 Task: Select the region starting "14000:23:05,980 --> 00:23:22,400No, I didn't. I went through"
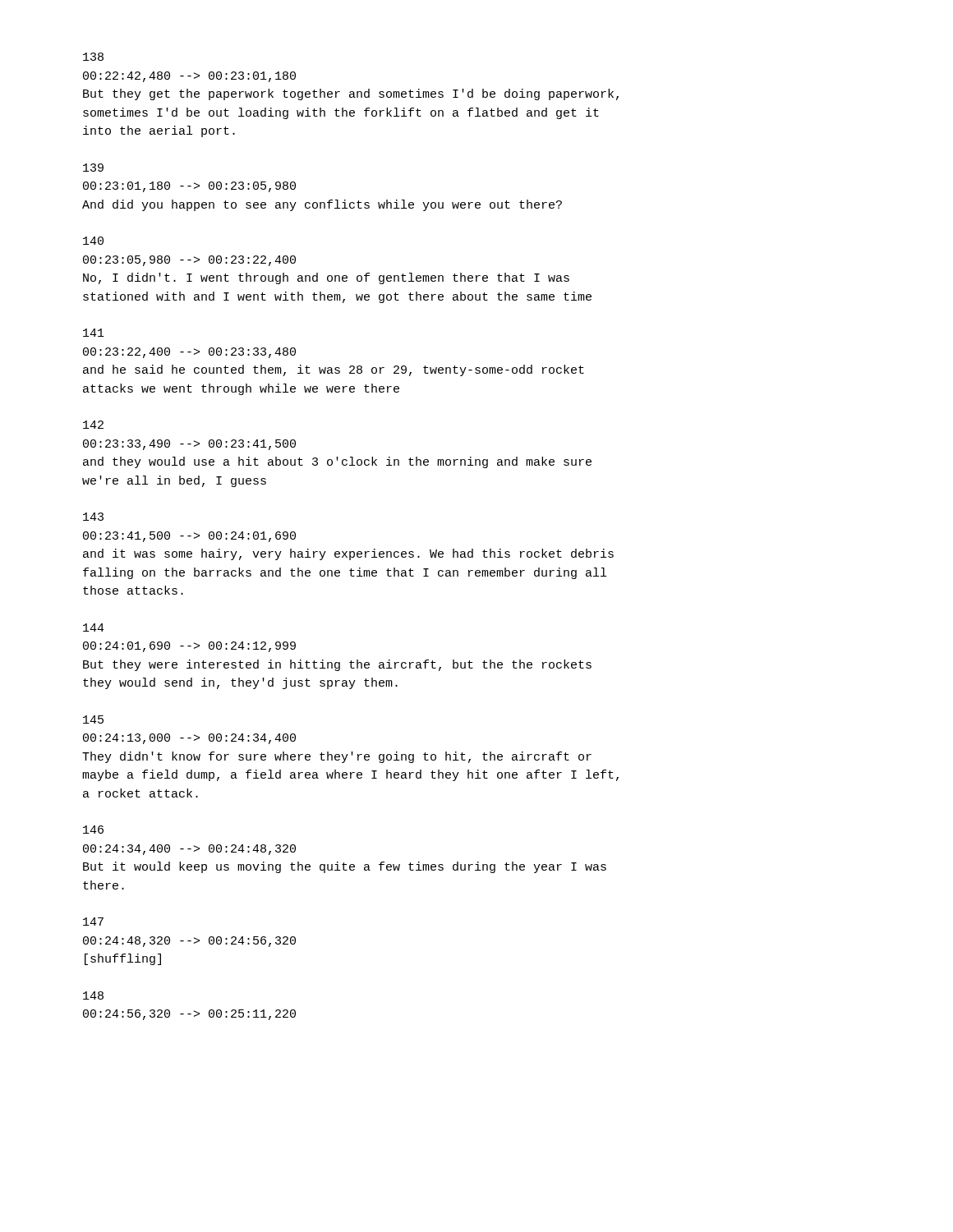click(x=476, y=270)
